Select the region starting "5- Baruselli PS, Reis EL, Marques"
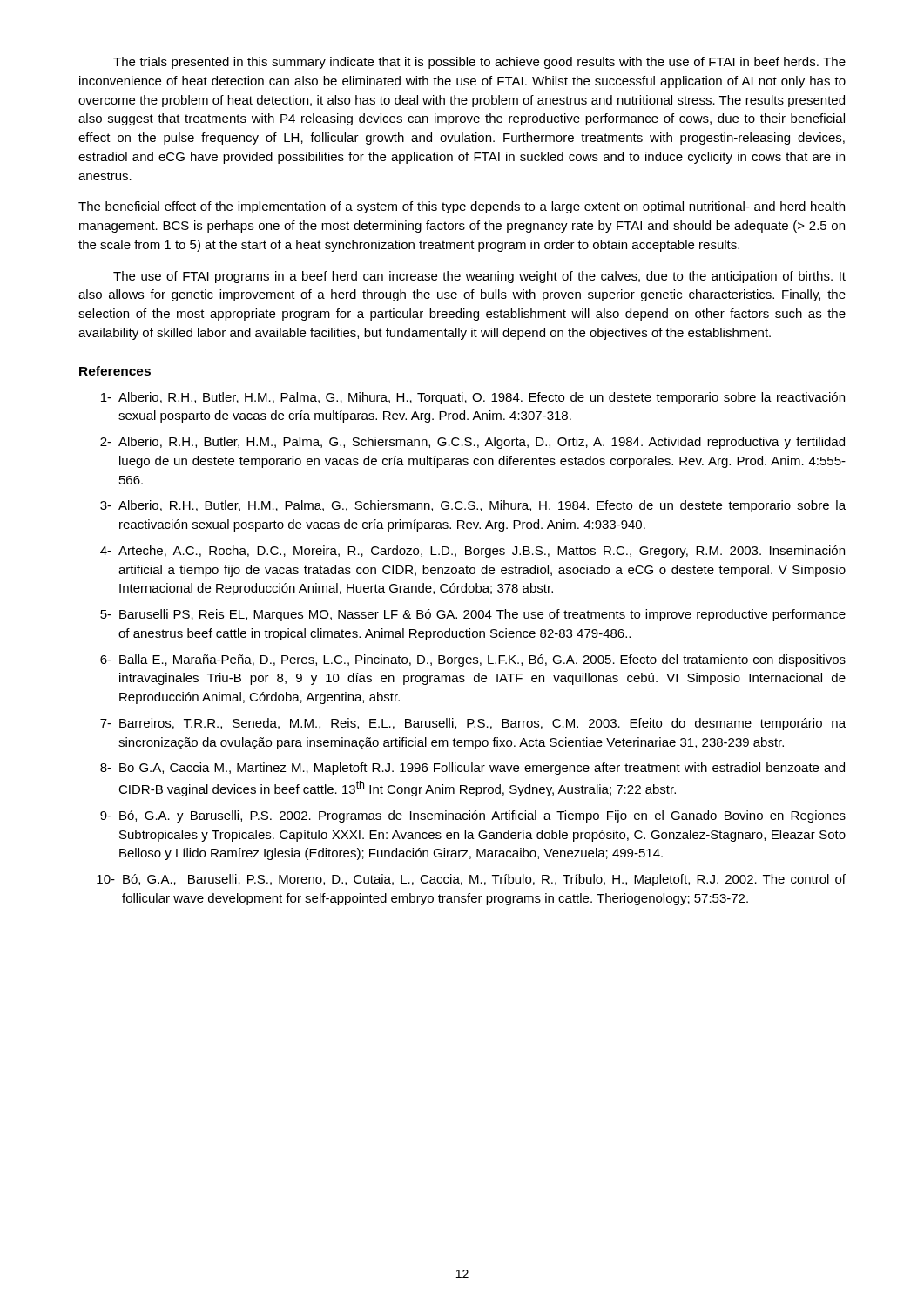Viewport: 924px width, 1307px height. [x=462, y=624]
